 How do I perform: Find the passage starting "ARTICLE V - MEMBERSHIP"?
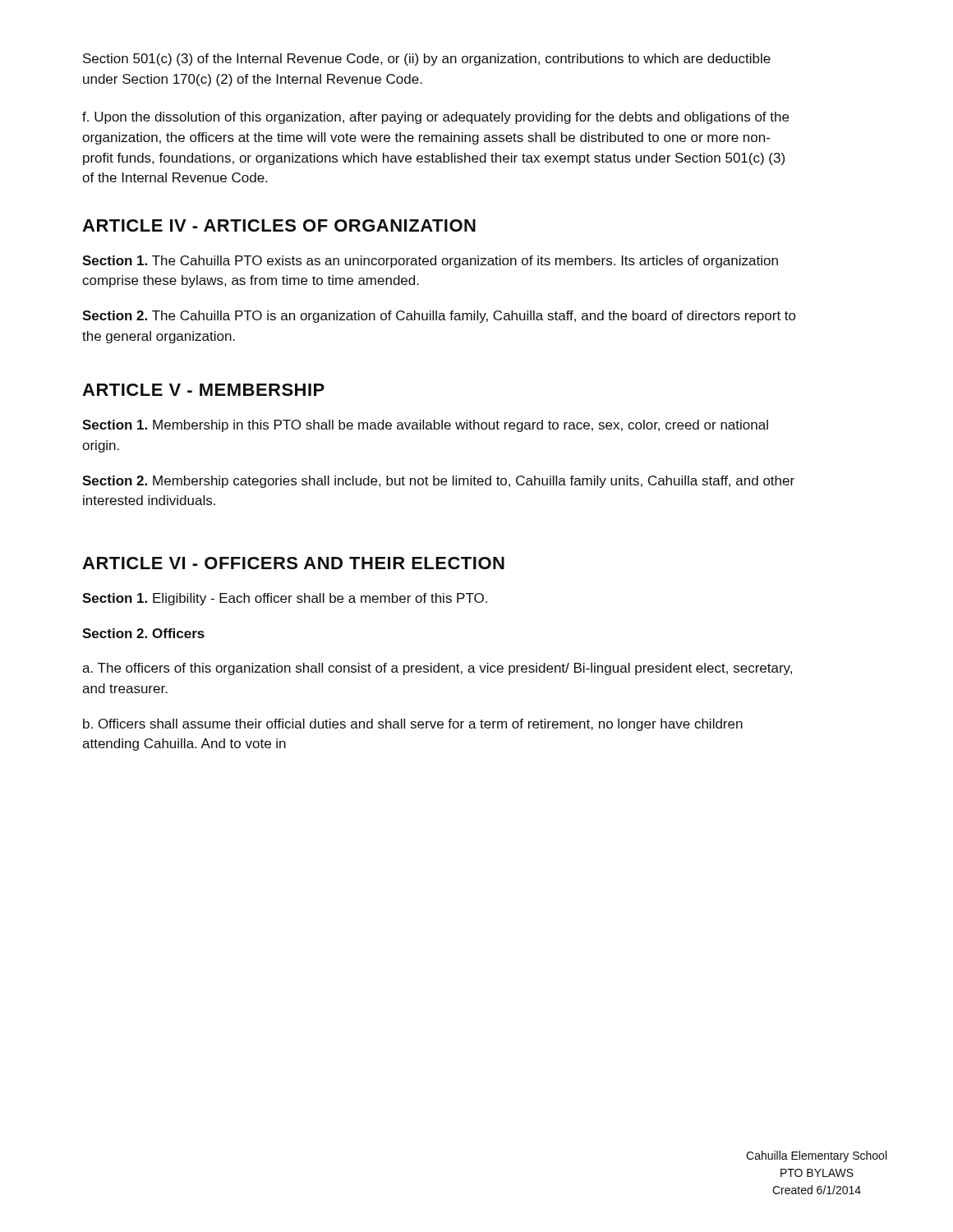click(x=204, y=390)
